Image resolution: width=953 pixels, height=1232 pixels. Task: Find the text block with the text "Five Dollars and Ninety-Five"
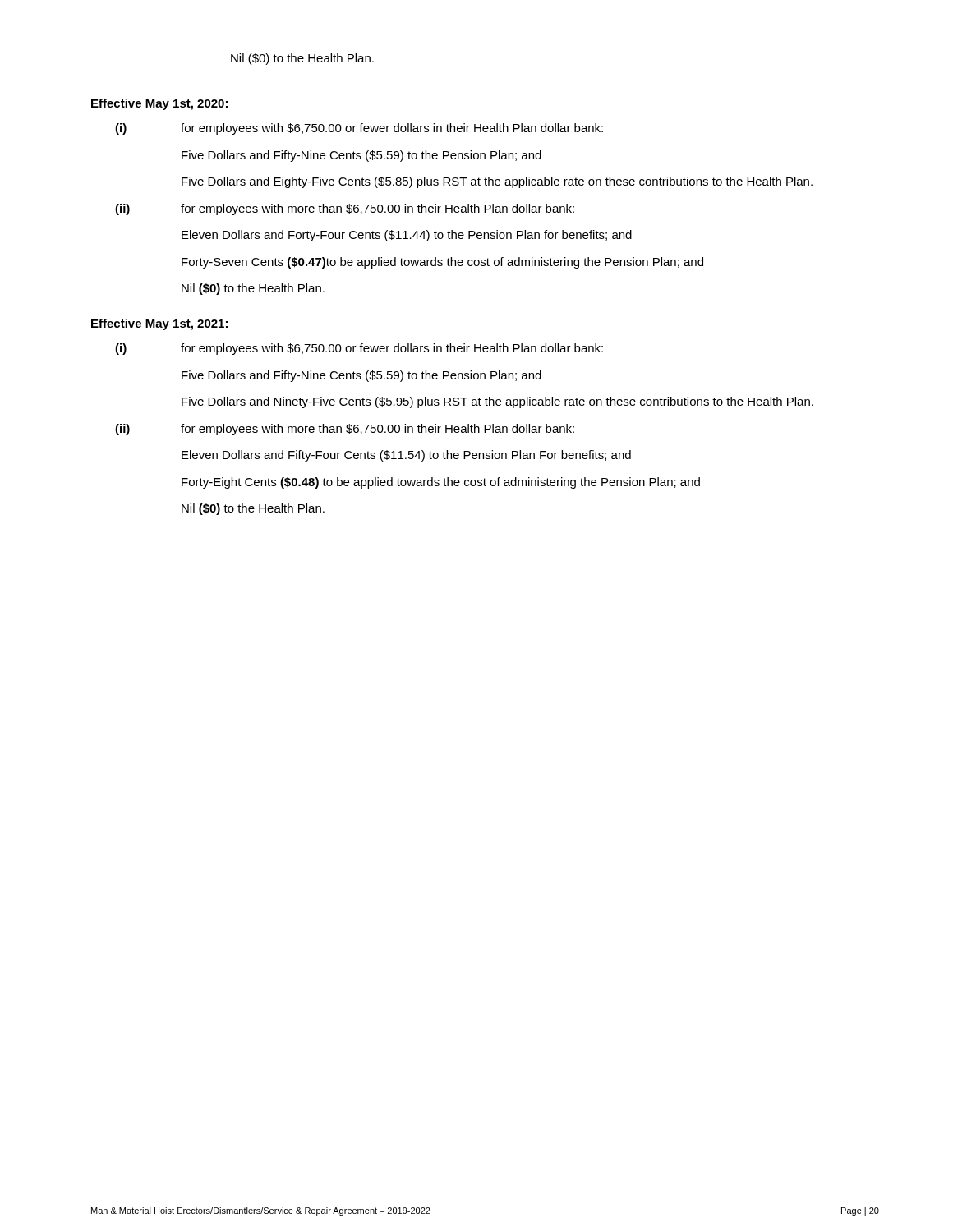tap(497, 401)
